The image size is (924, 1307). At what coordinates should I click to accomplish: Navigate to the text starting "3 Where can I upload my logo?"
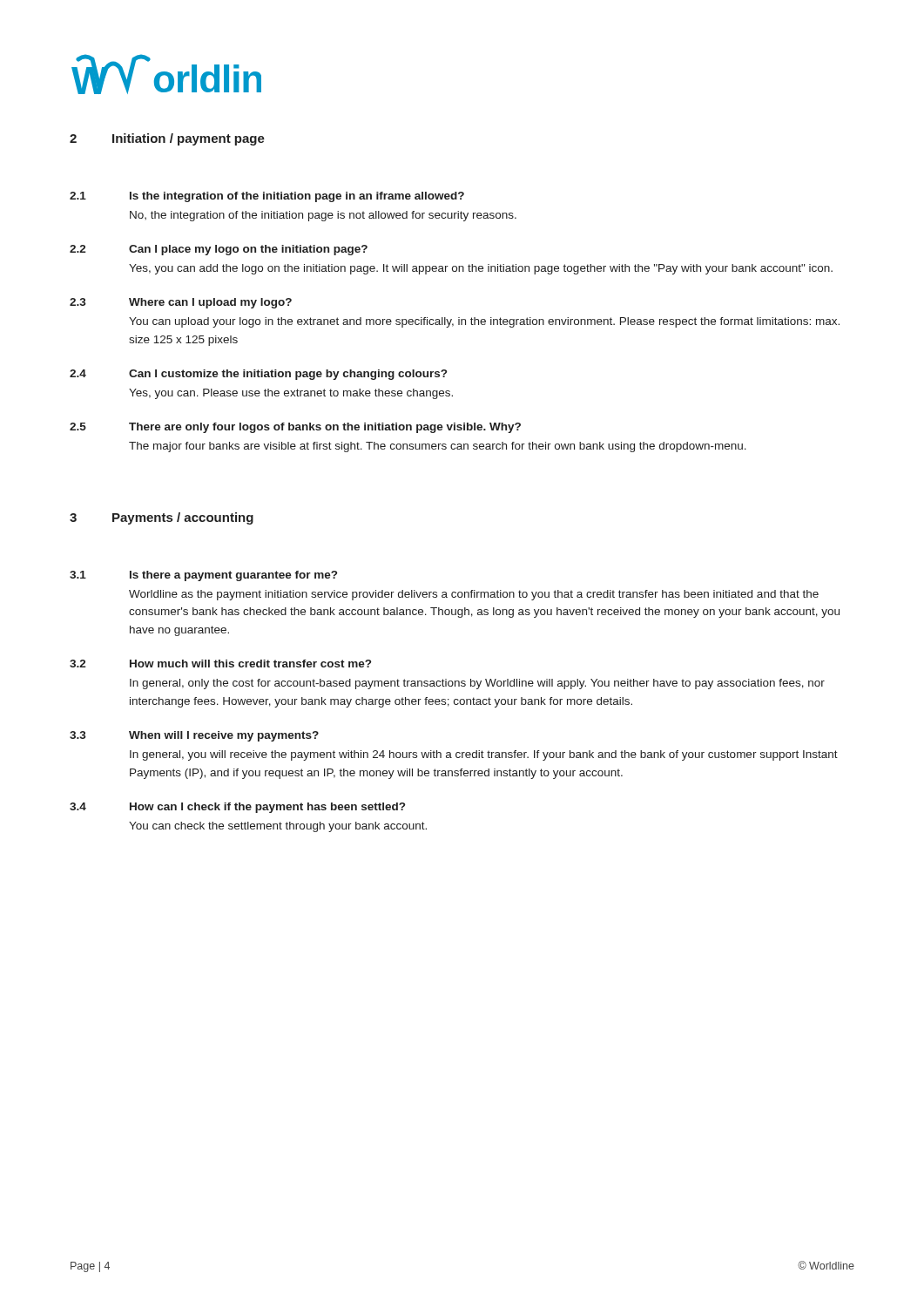[x=462, y=322]
